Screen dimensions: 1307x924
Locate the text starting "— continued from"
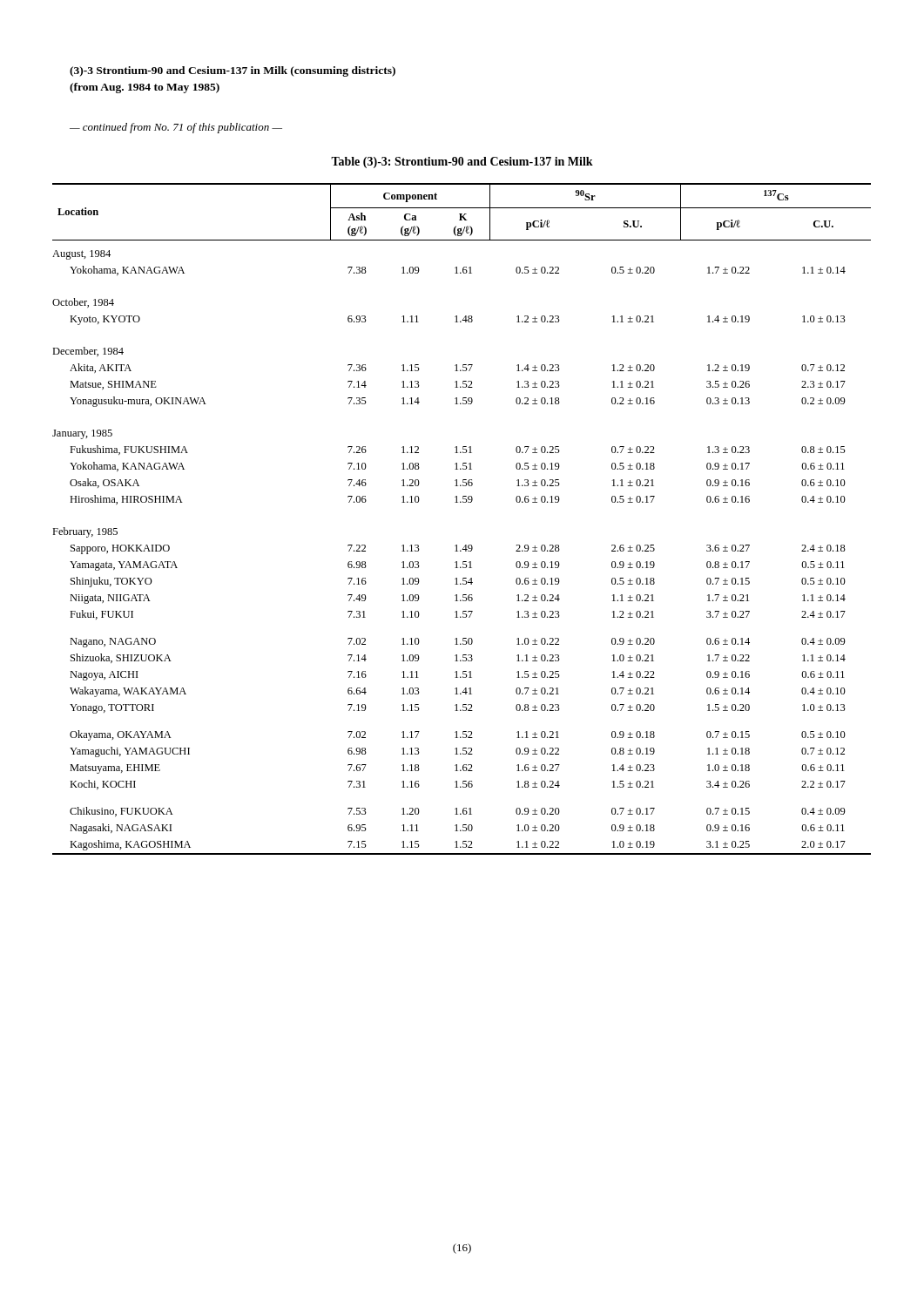pyautogui.click(x=176, y=127)
